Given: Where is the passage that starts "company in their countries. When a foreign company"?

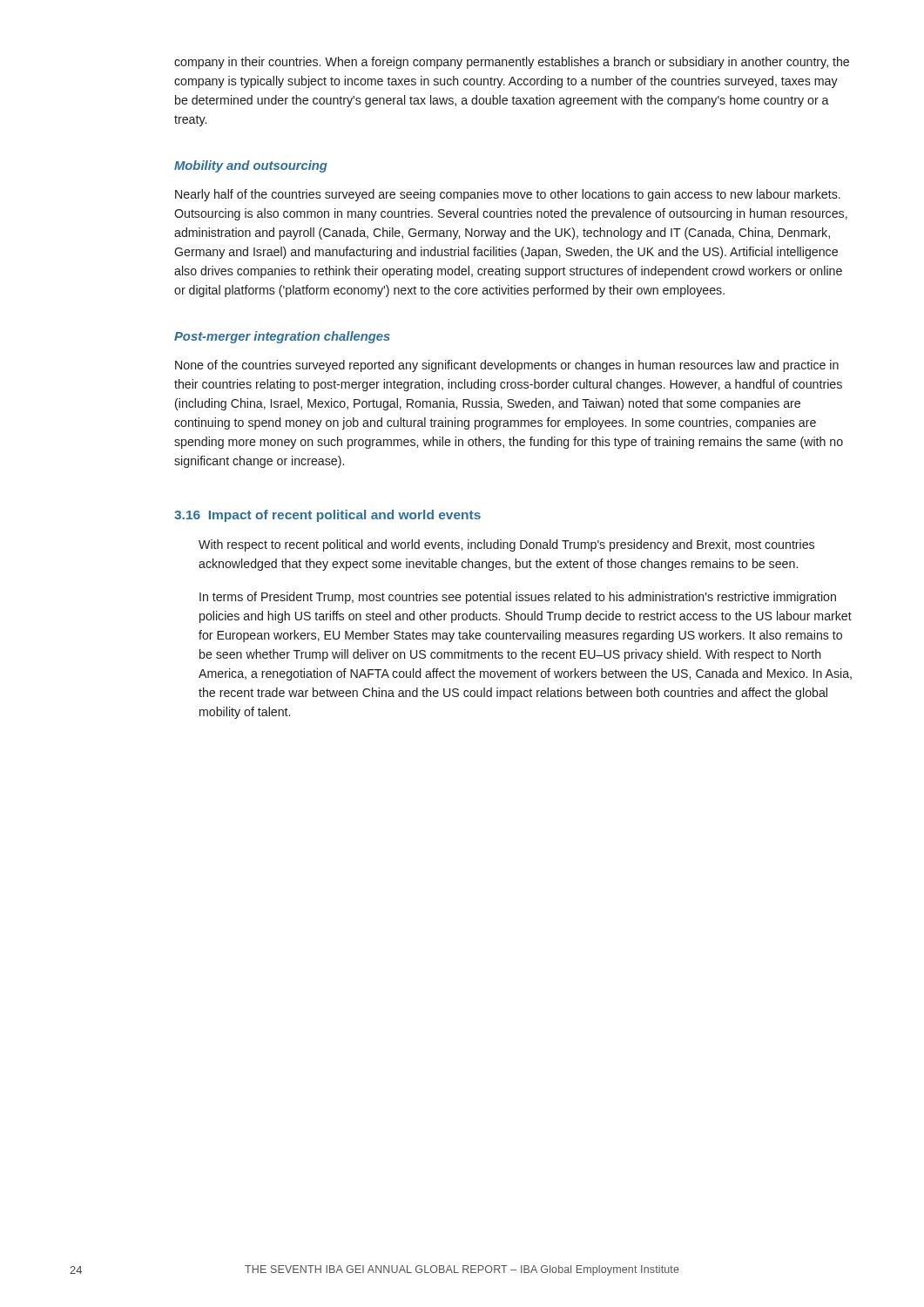Looking at the screenshot, I should [x=512, y=91].
